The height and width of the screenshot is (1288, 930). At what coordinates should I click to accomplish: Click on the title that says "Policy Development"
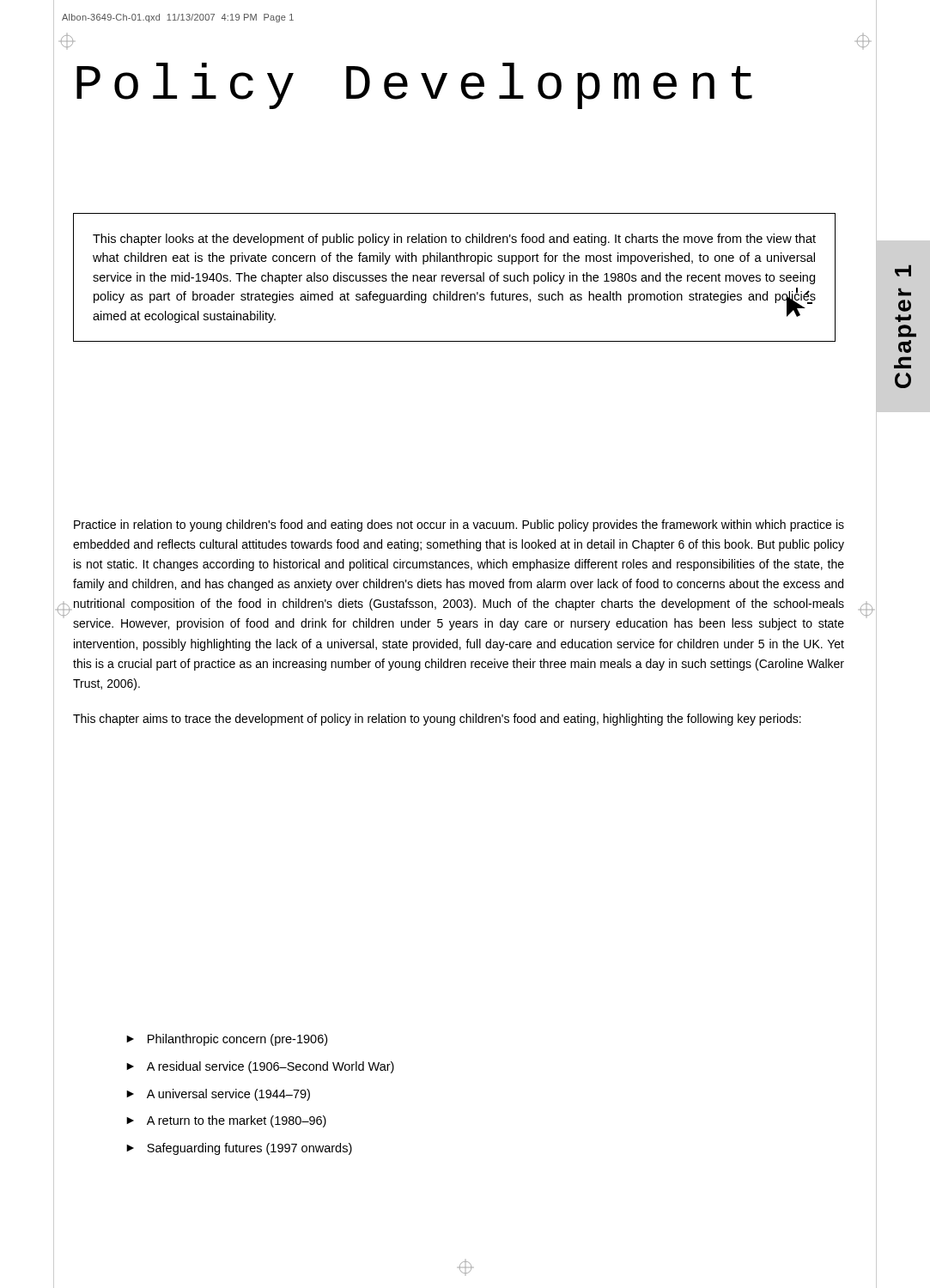point(459,86)
